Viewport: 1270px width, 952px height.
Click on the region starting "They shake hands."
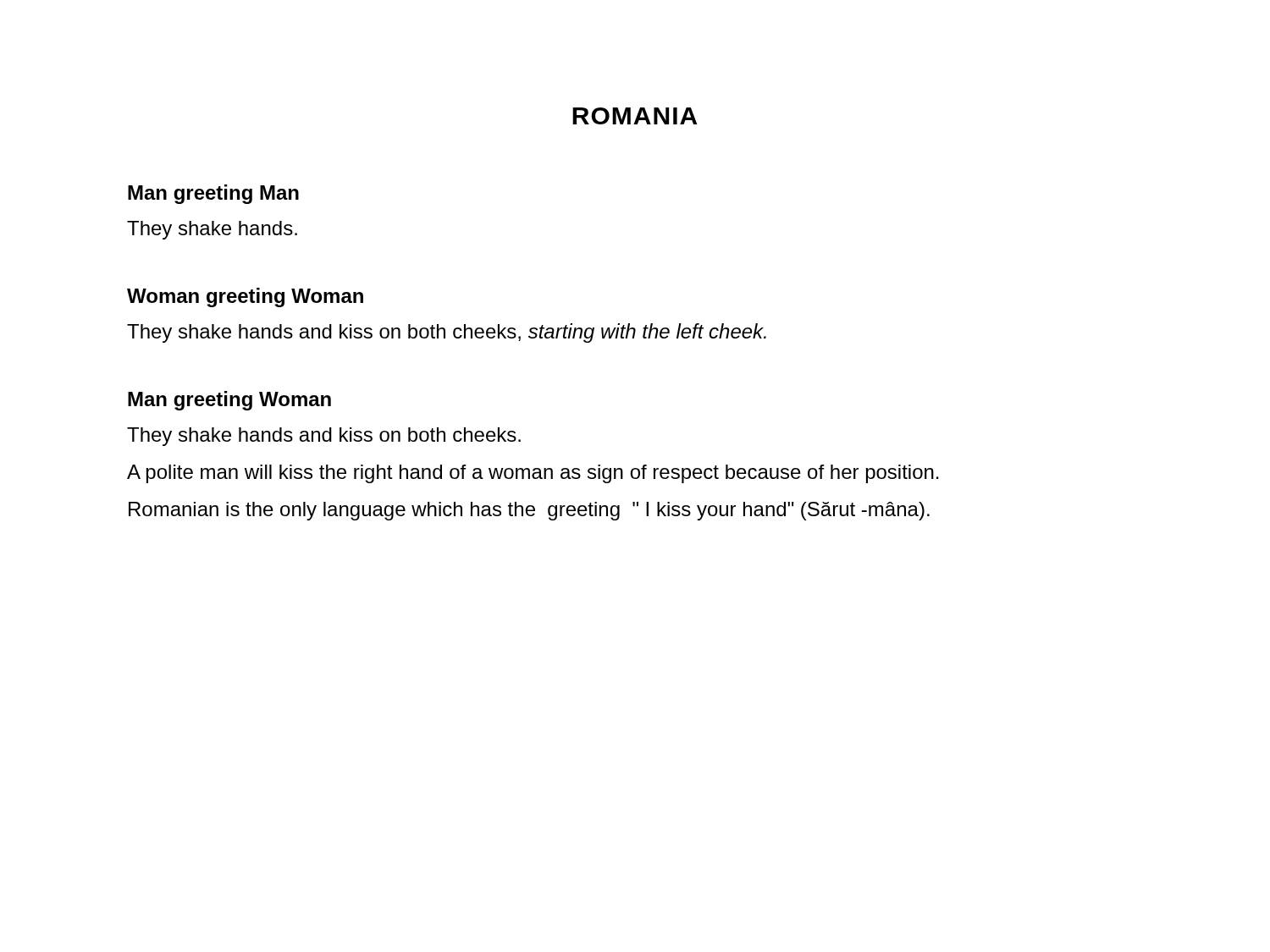point(213,228)
